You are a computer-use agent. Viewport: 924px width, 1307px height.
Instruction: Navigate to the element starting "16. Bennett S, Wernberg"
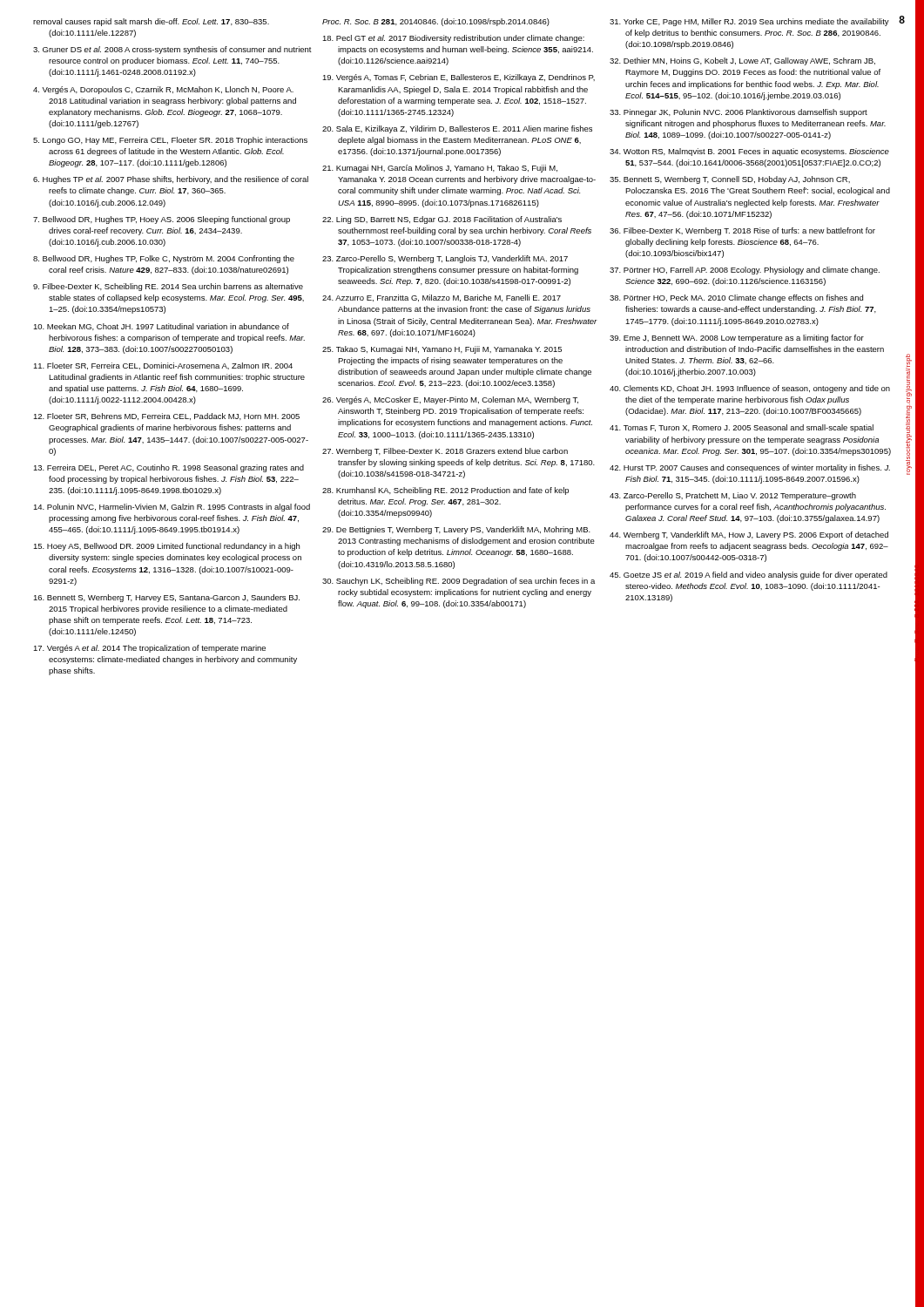pos(167,614)
